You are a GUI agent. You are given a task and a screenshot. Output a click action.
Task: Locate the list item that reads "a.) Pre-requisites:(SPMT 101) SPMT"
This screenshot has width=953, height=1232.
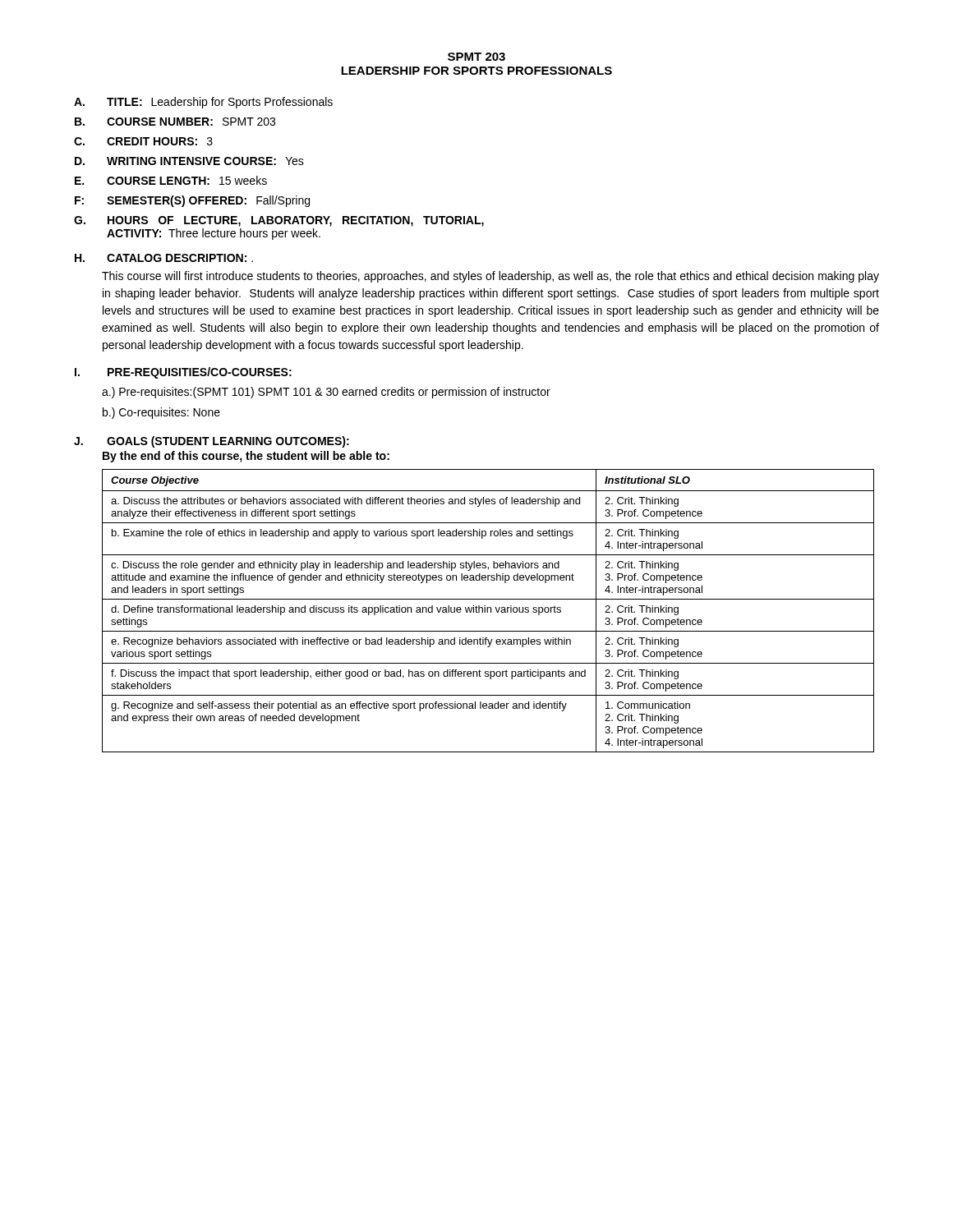[x=326, y=392]
